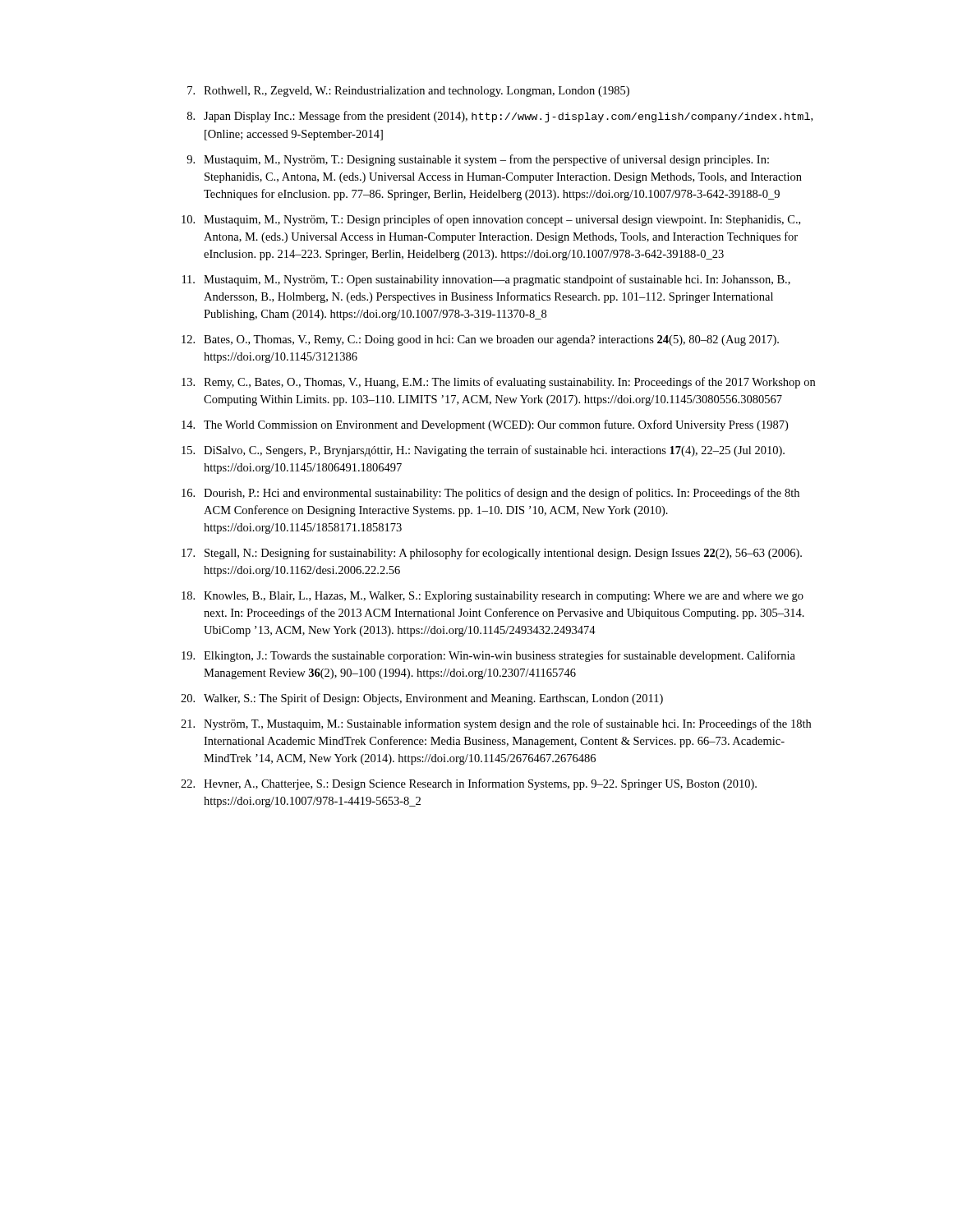Click on the passage starting "12. Bates, O.,"
Screen dimensions: 1232x953
(x=493, y=348)
